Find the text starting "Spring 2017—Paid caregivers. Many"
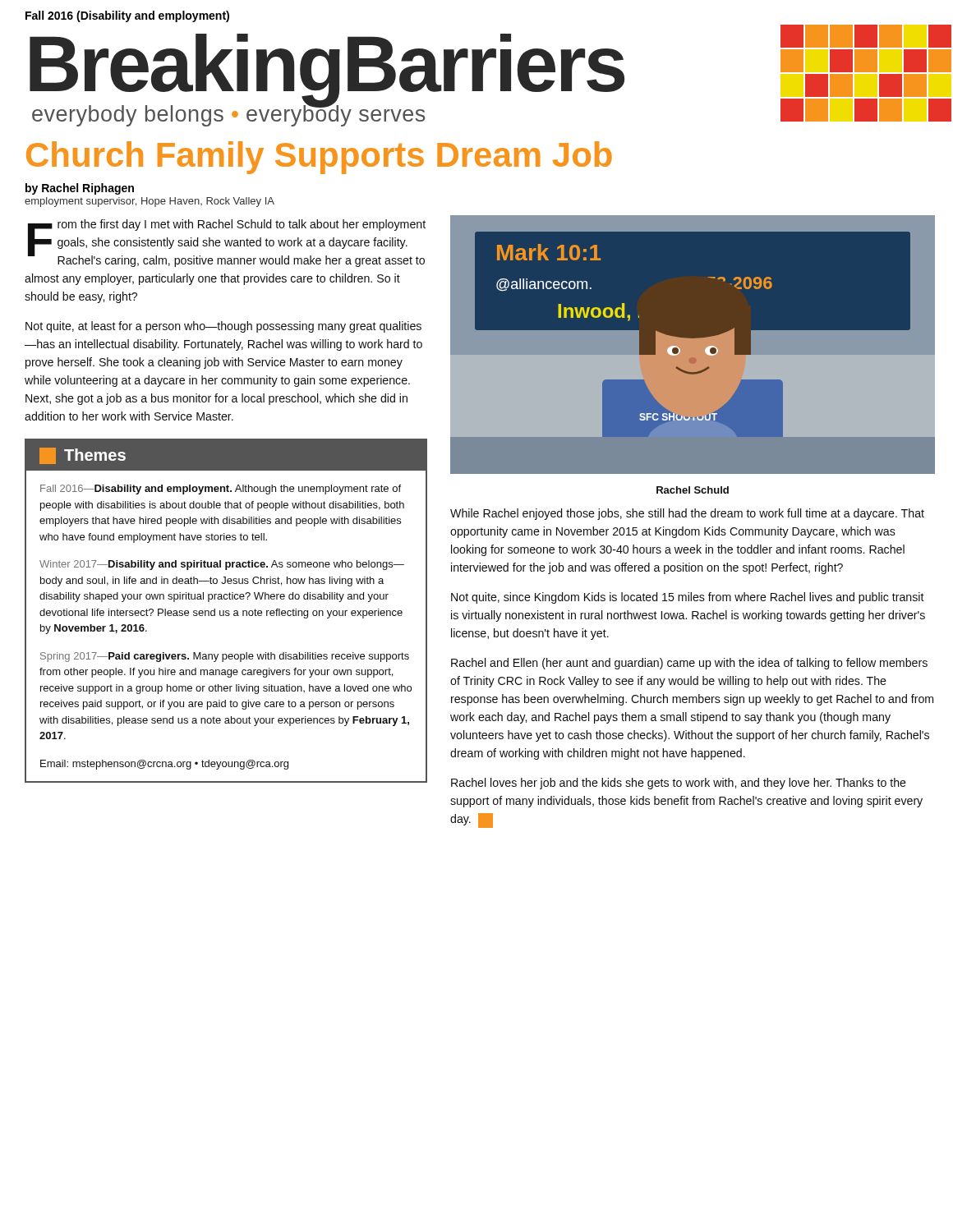The image size is (953, 1232). point(226,696)
